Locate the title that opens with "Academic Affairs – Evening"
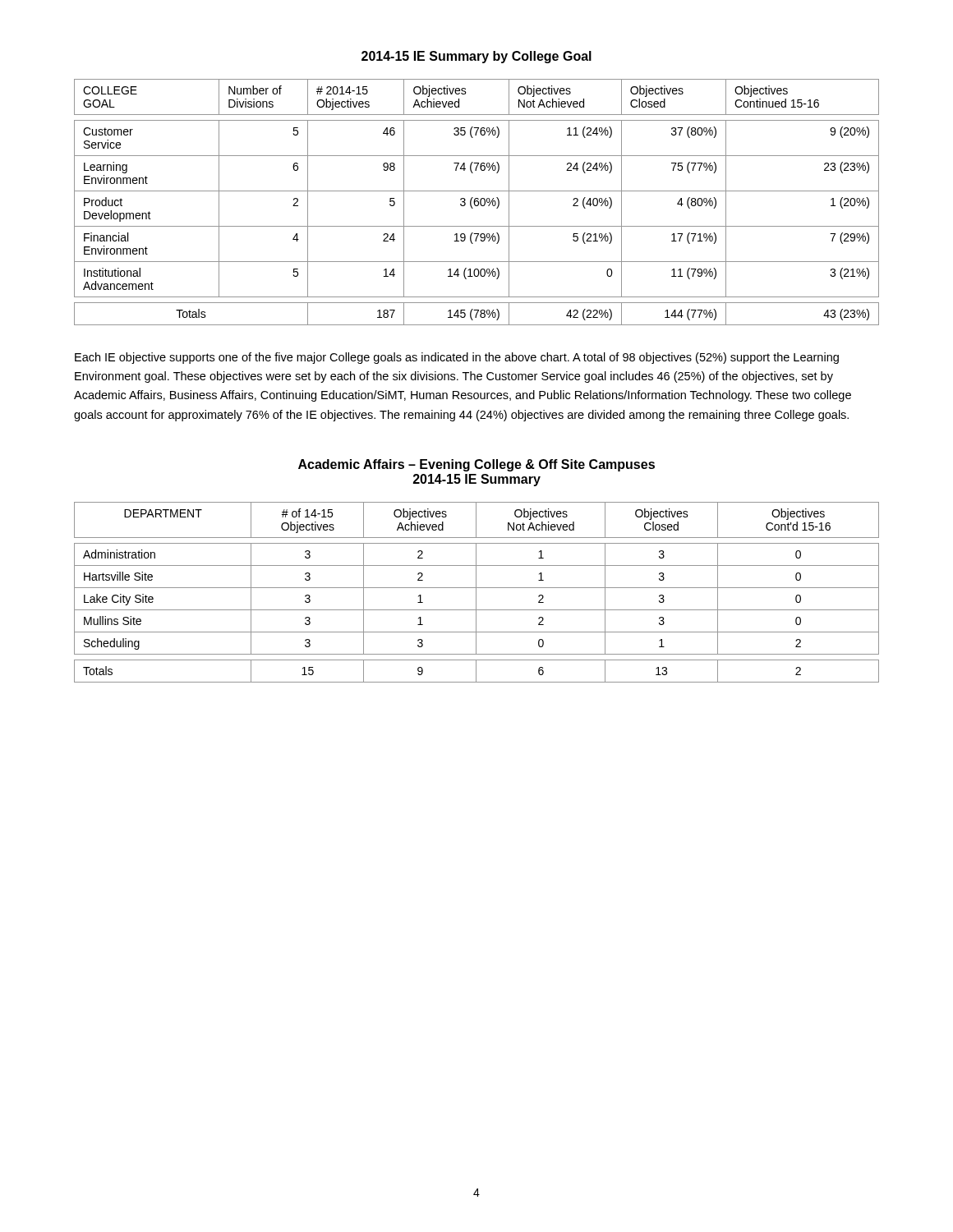This screenshot has width=953, height=1232. [476, 472]
